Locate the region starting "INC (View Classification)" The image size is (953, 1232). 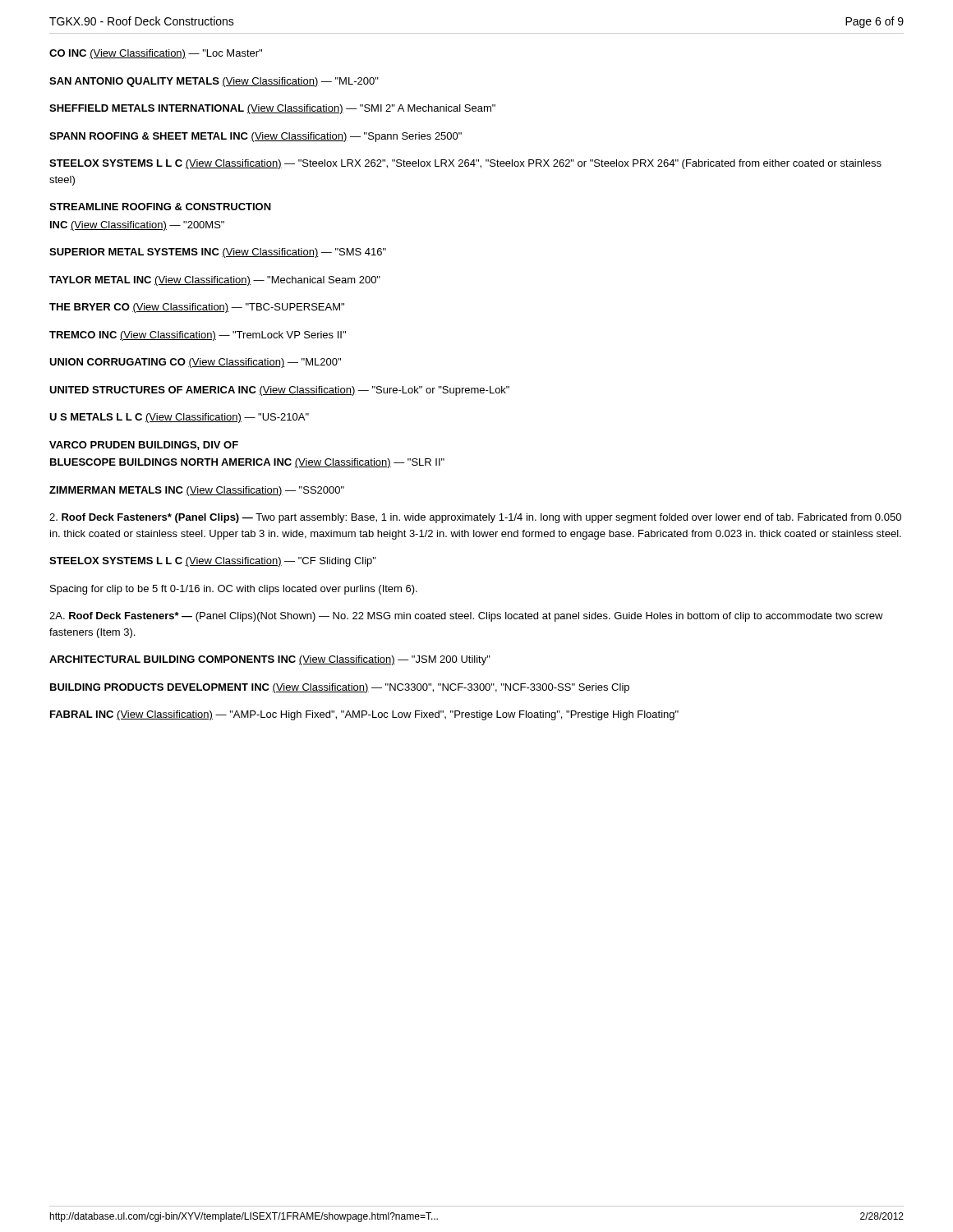[137, 224]
